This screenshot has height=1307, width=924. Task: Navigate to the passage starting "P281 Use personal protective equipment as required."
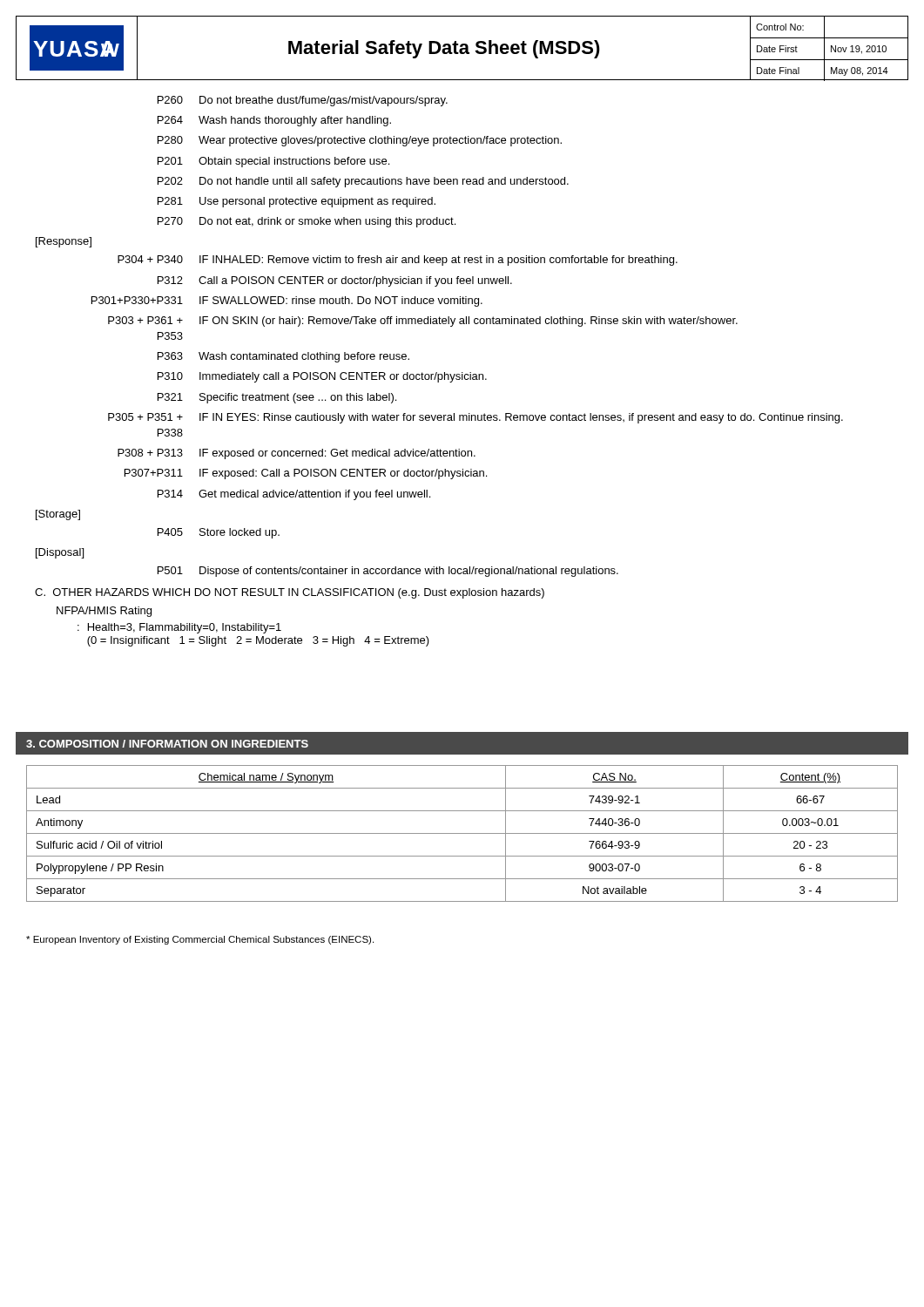click(297, 202)
